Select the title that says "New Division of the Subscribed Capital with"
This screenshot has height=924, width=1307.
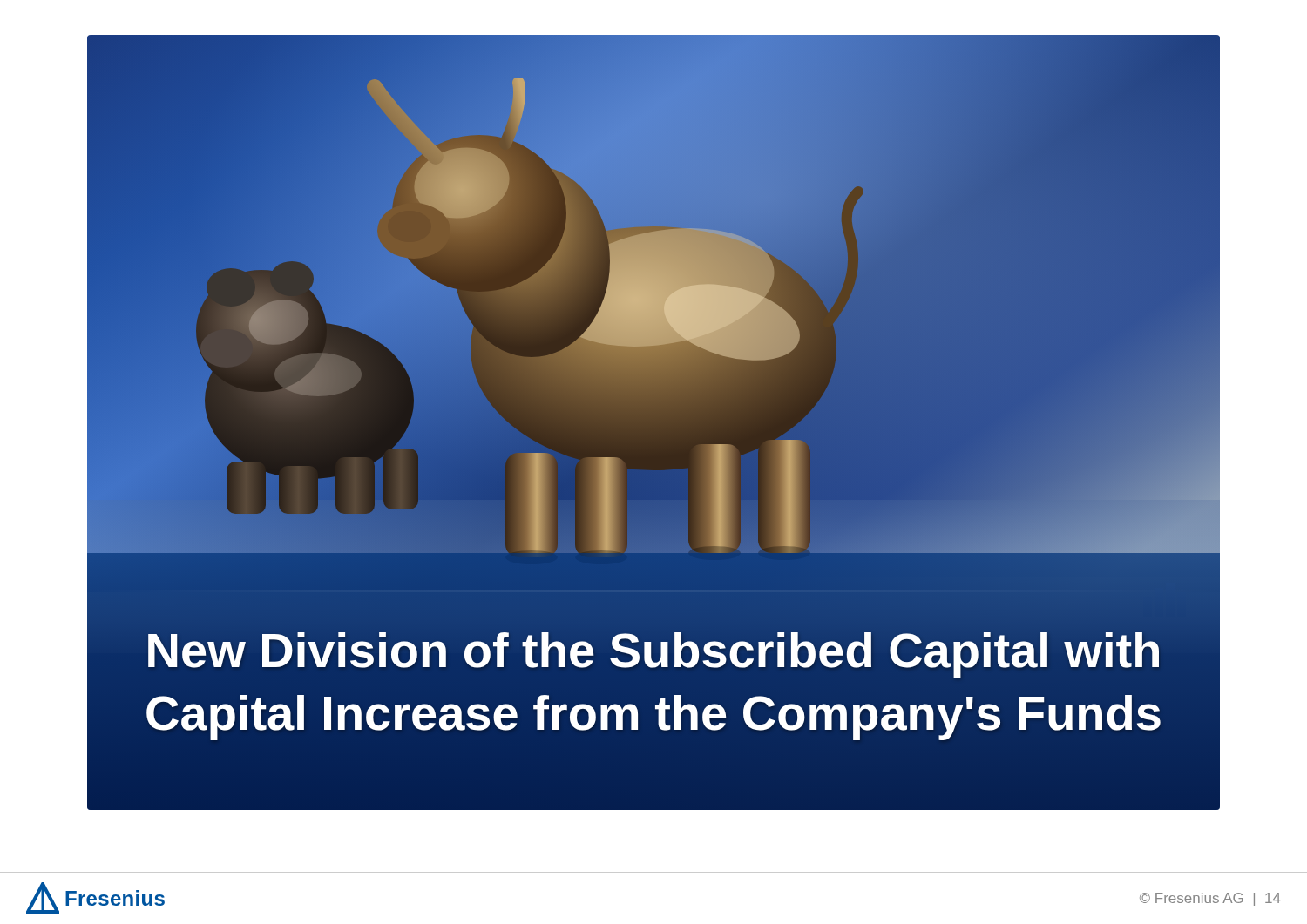click(654, 681)
